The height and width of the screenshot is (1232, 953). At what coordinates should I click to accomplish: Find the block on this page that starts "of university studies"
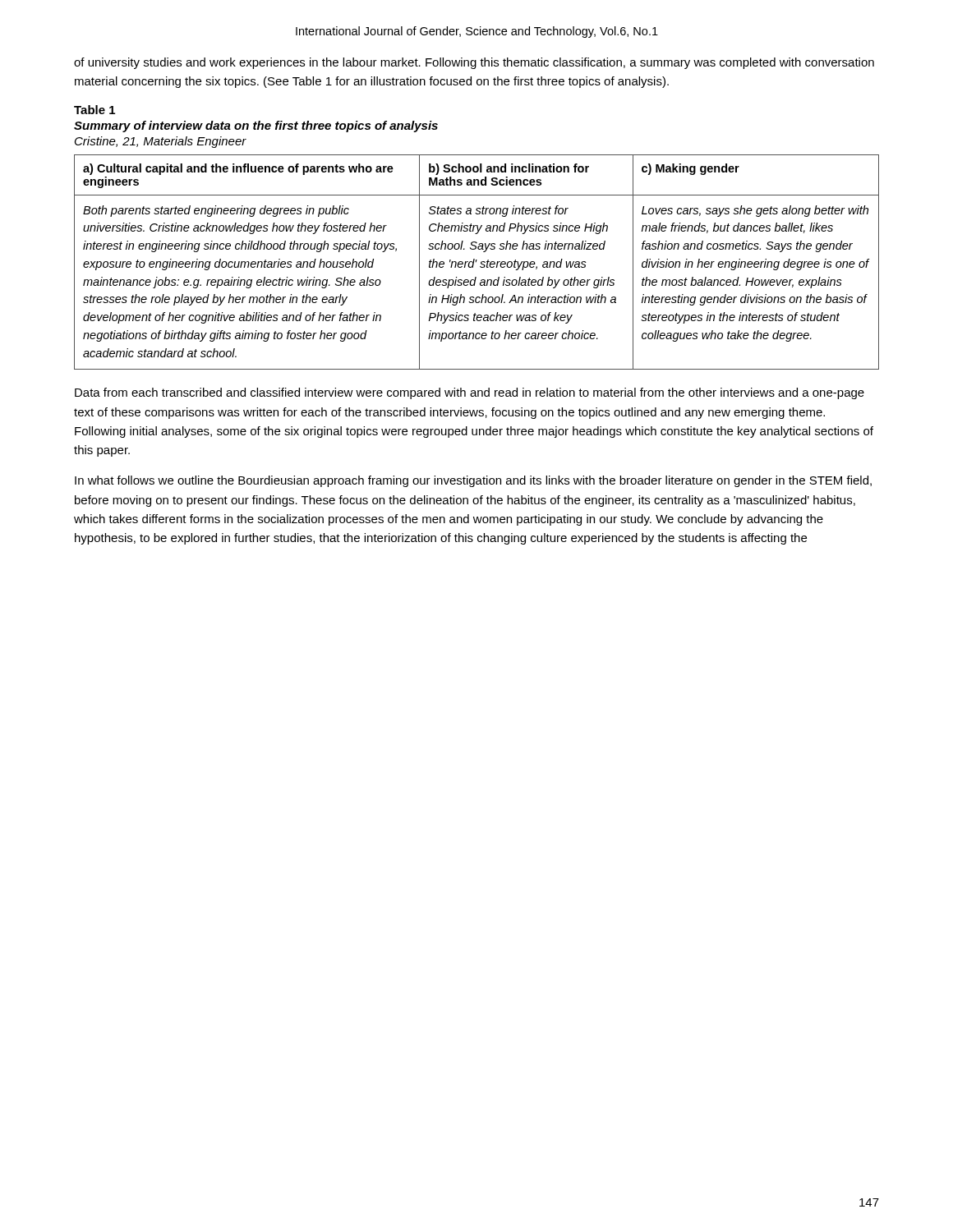[474, 72]
